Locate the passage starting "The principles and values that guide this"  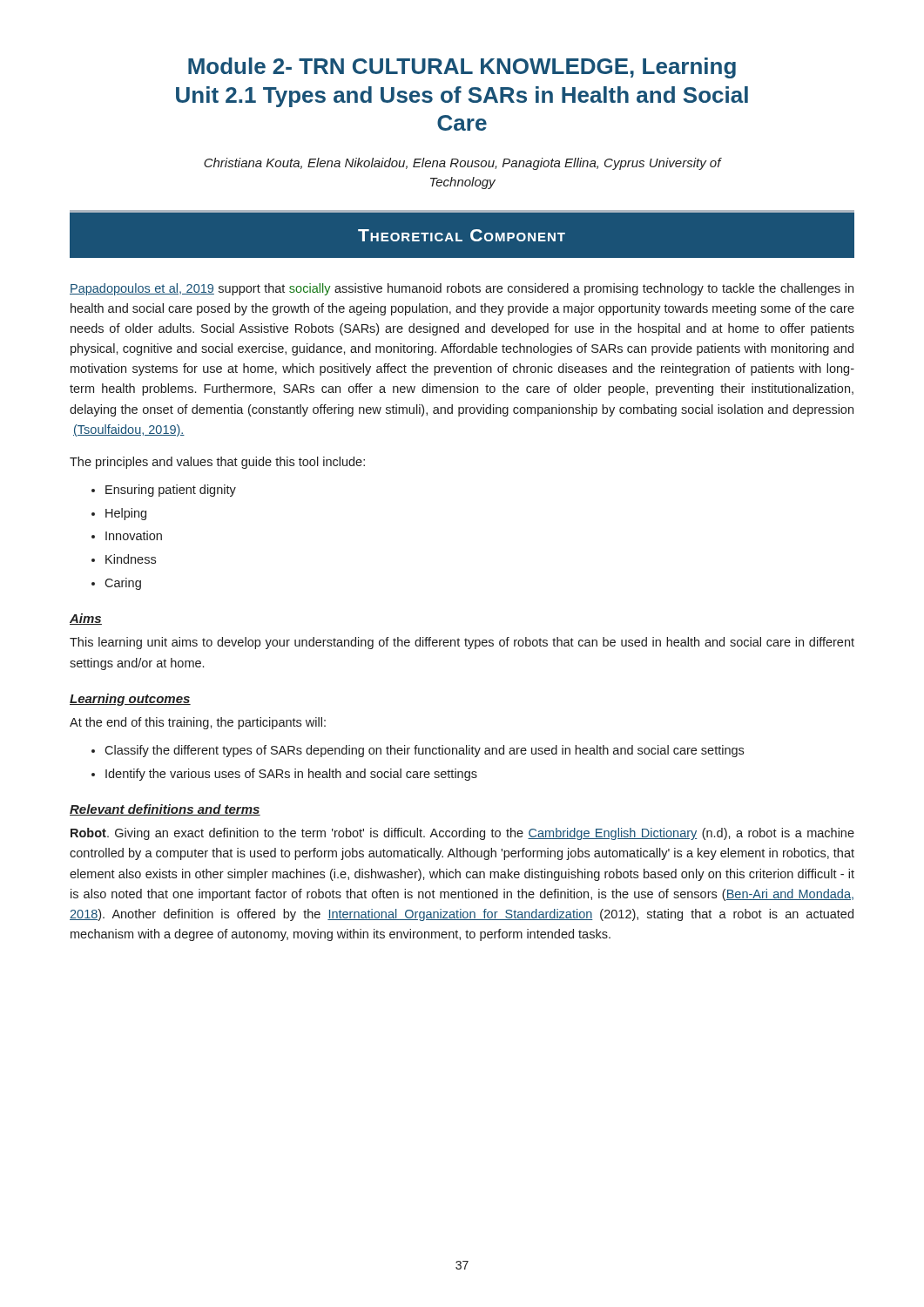[x=218, y=462]
